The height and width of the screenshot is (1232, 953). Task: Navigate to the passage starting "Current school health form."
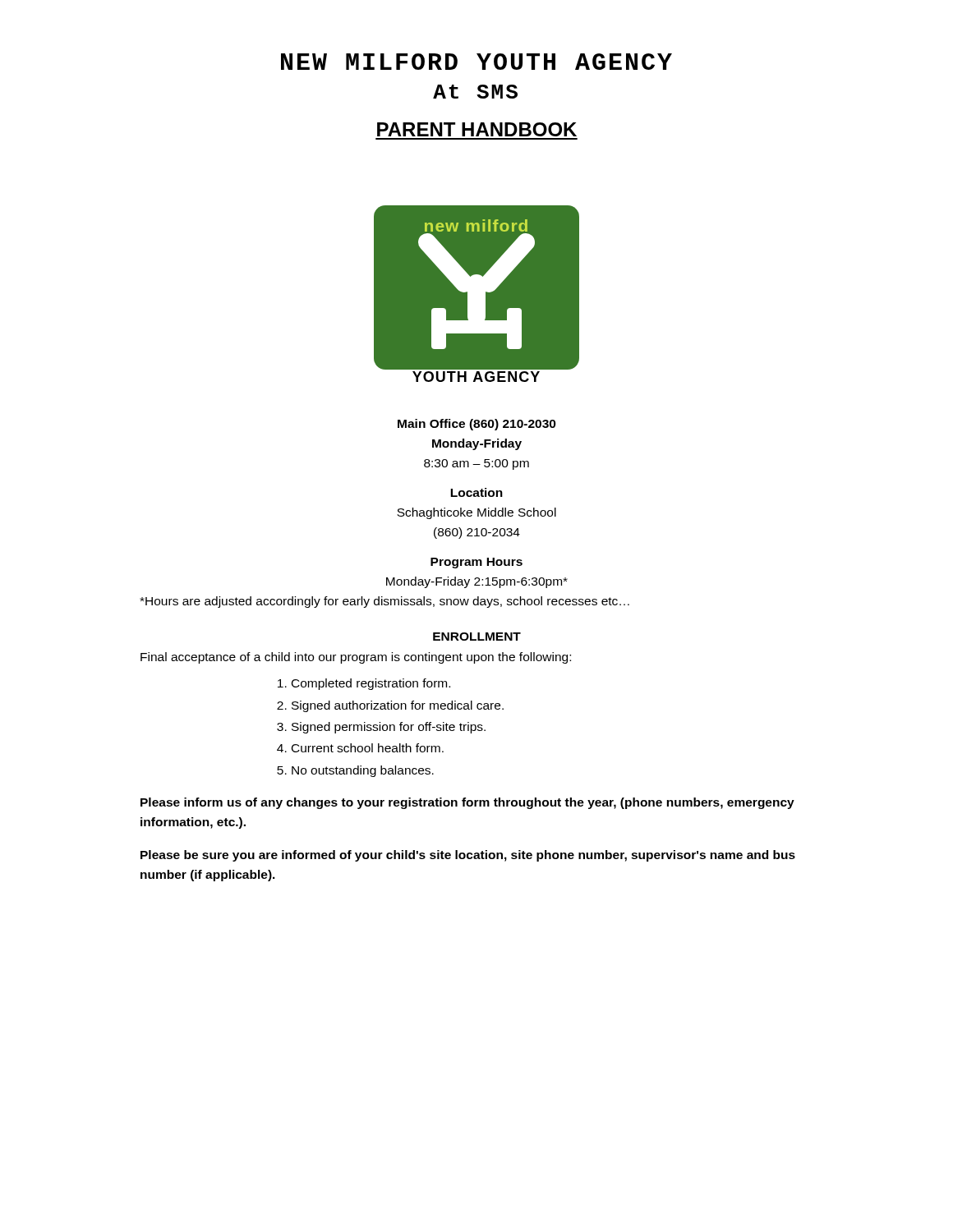pyautogui.click(x=368, y=748)
